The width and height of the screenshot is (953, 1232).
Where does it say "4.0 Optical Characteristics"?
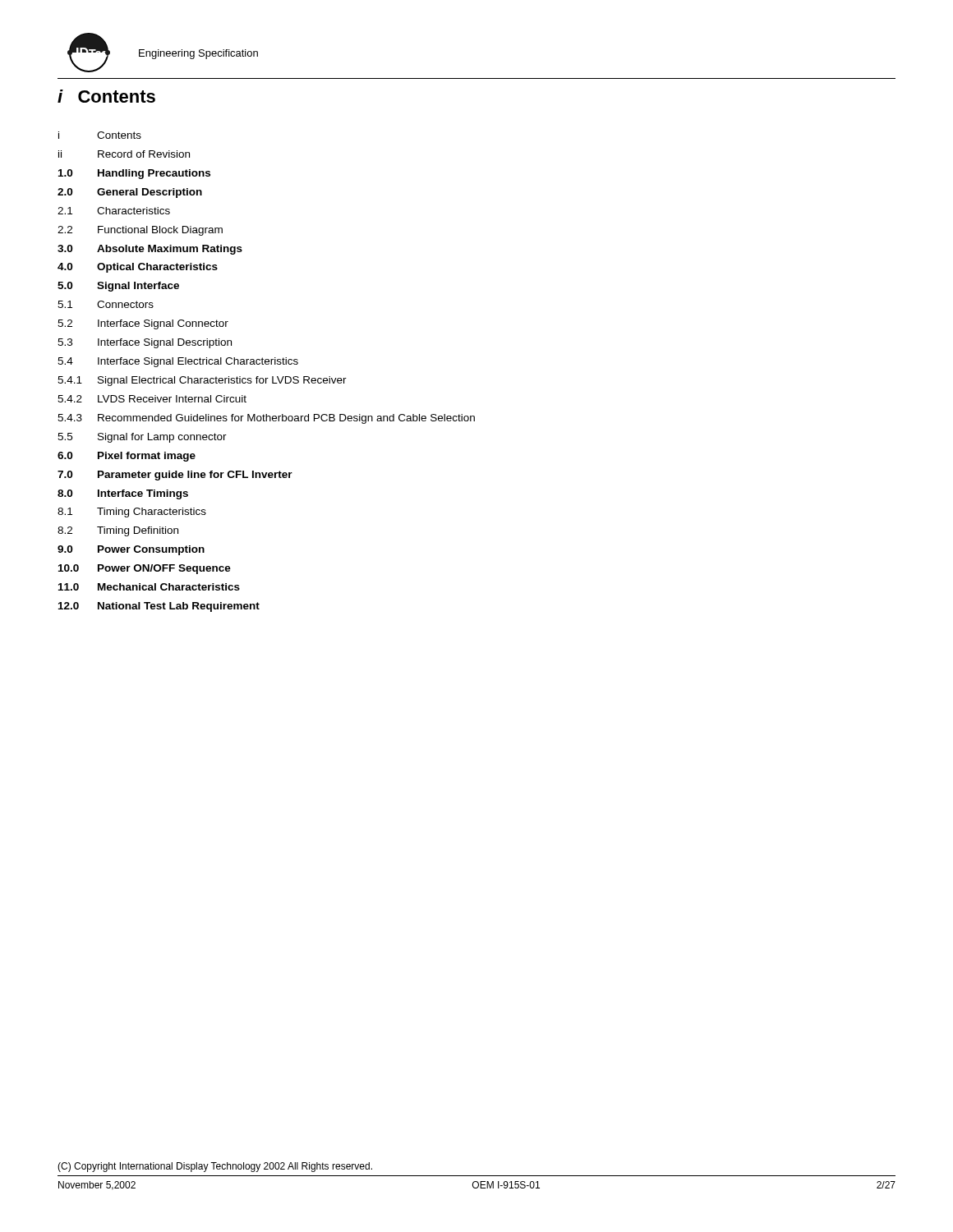(138, 268)
